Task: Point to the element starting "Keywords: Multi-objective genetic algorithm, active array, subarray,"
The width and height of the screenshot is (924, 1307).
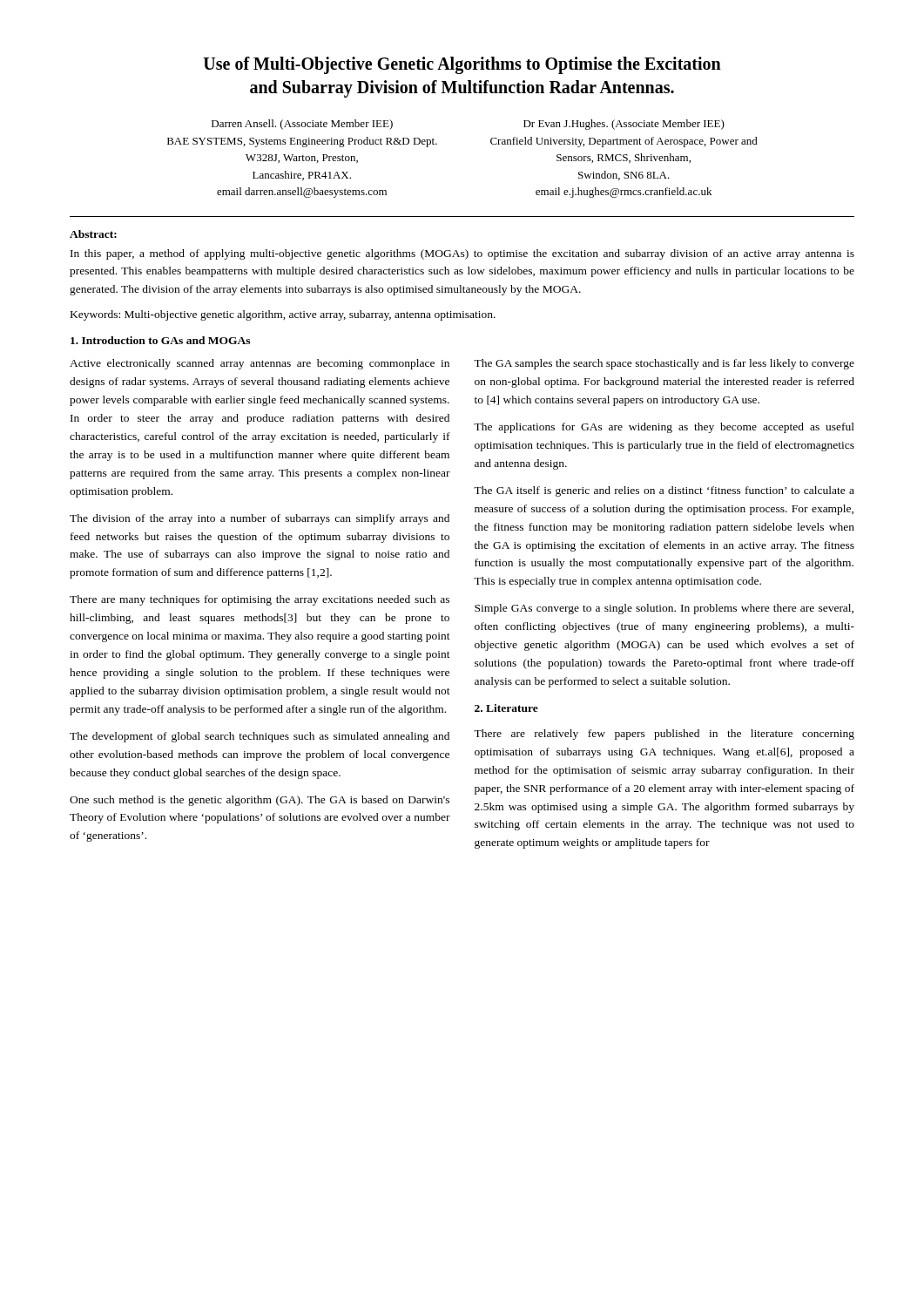Action: [283, 314]
